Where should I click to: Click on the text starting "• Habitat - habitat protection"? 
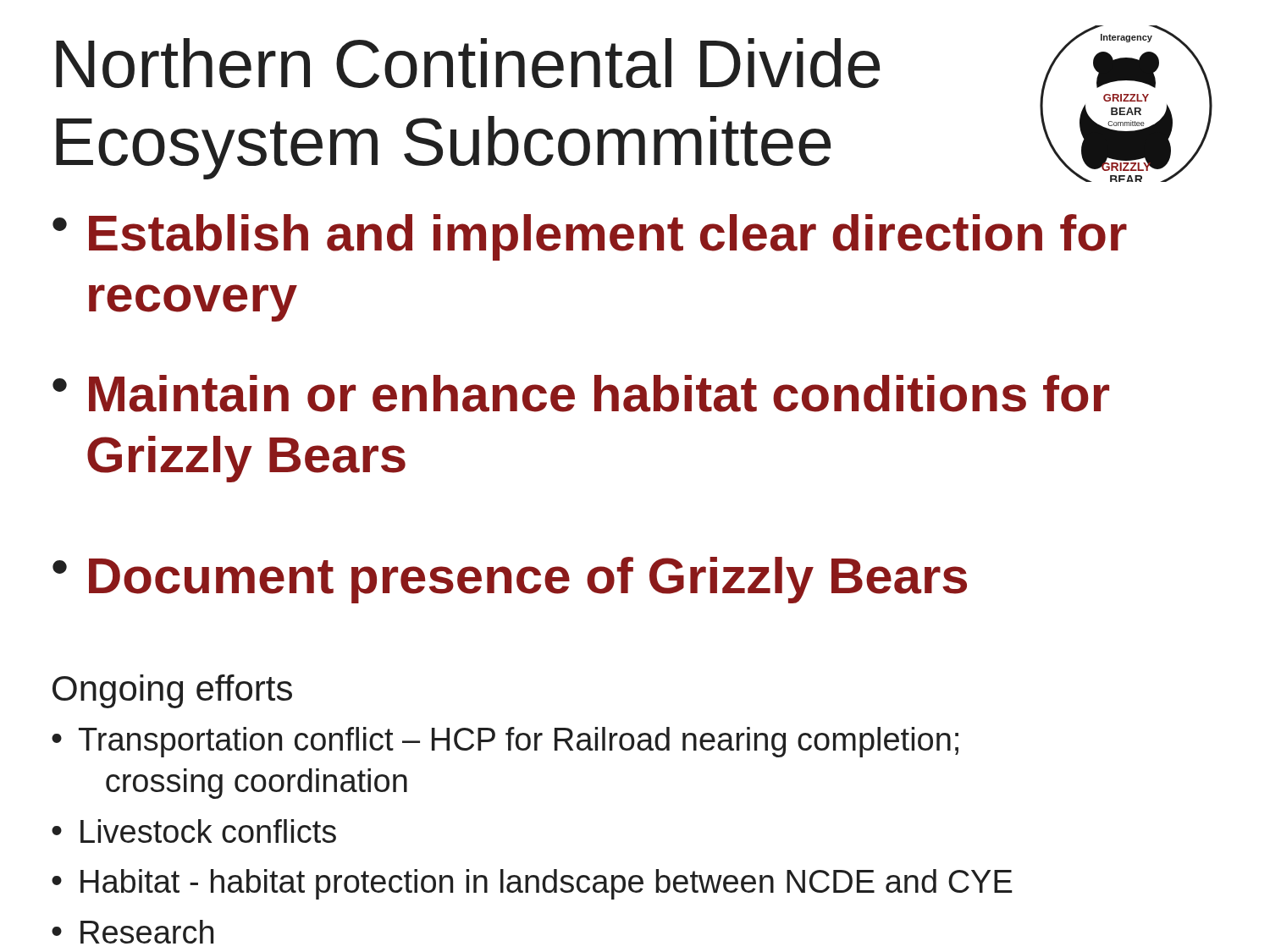tap(532, 882)
